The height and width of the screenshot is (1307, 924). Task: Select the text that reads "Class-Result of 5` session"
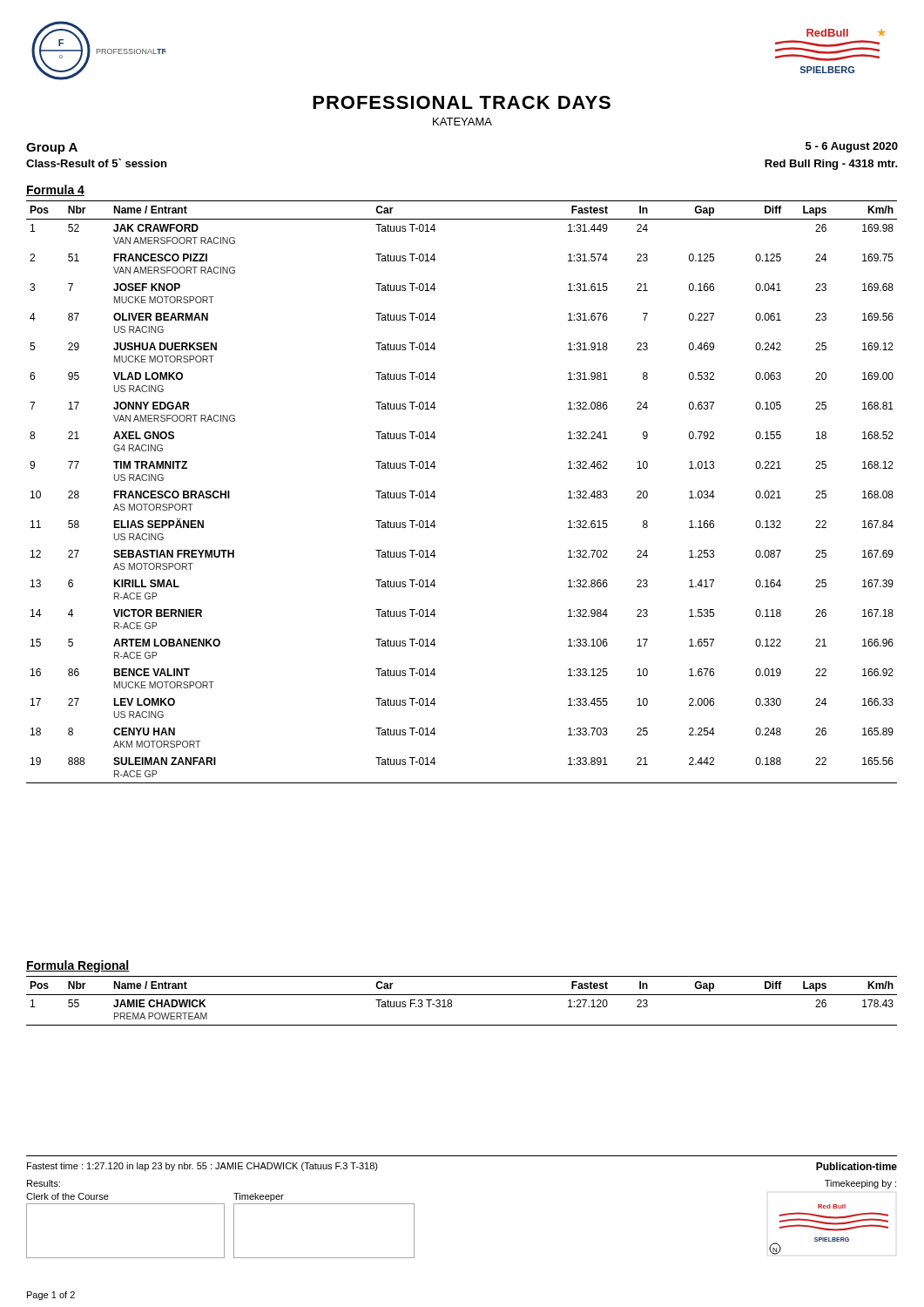(97, 163)
